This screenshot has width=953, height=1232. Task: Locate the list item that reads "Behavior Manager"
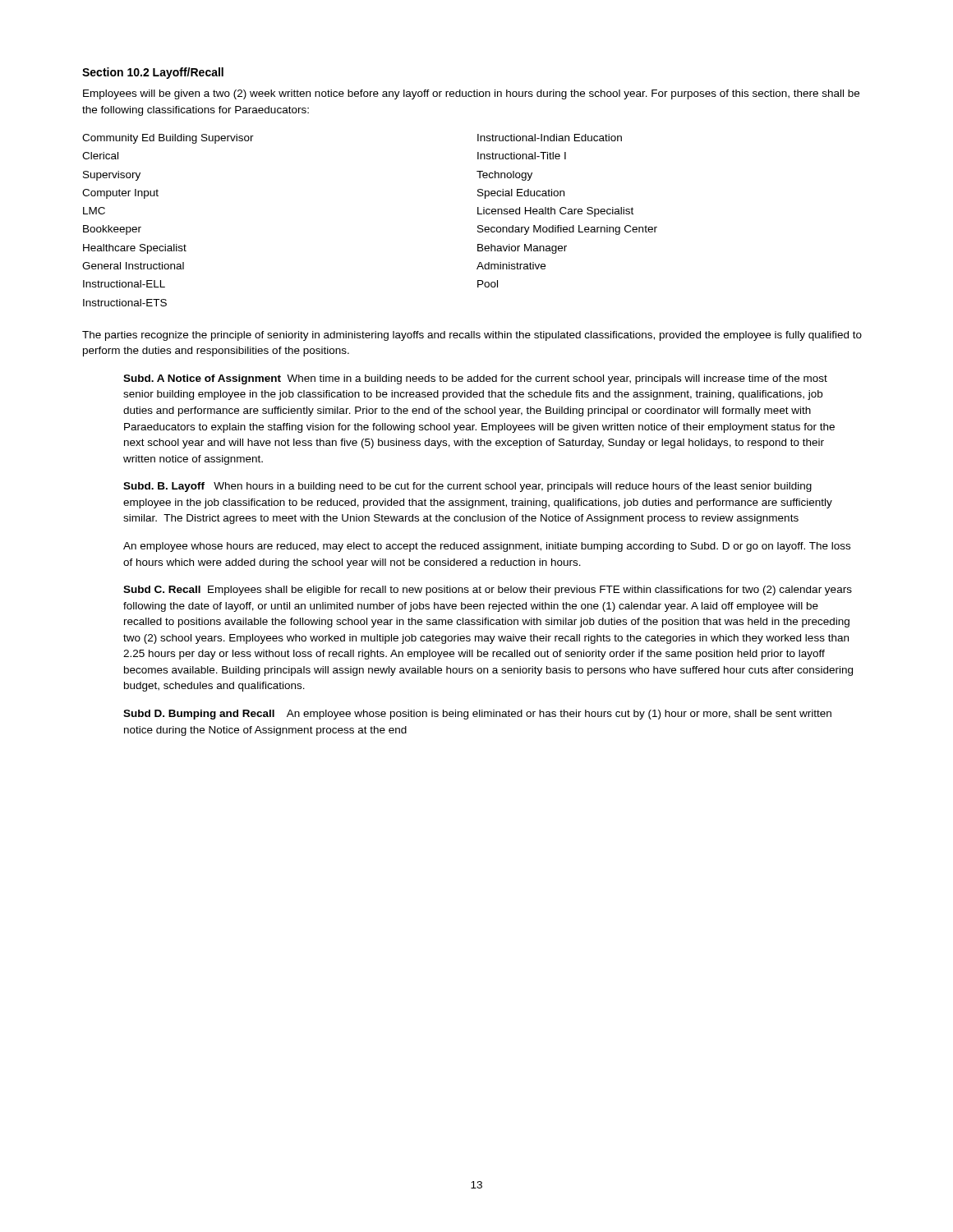click(x=522, y=247)
